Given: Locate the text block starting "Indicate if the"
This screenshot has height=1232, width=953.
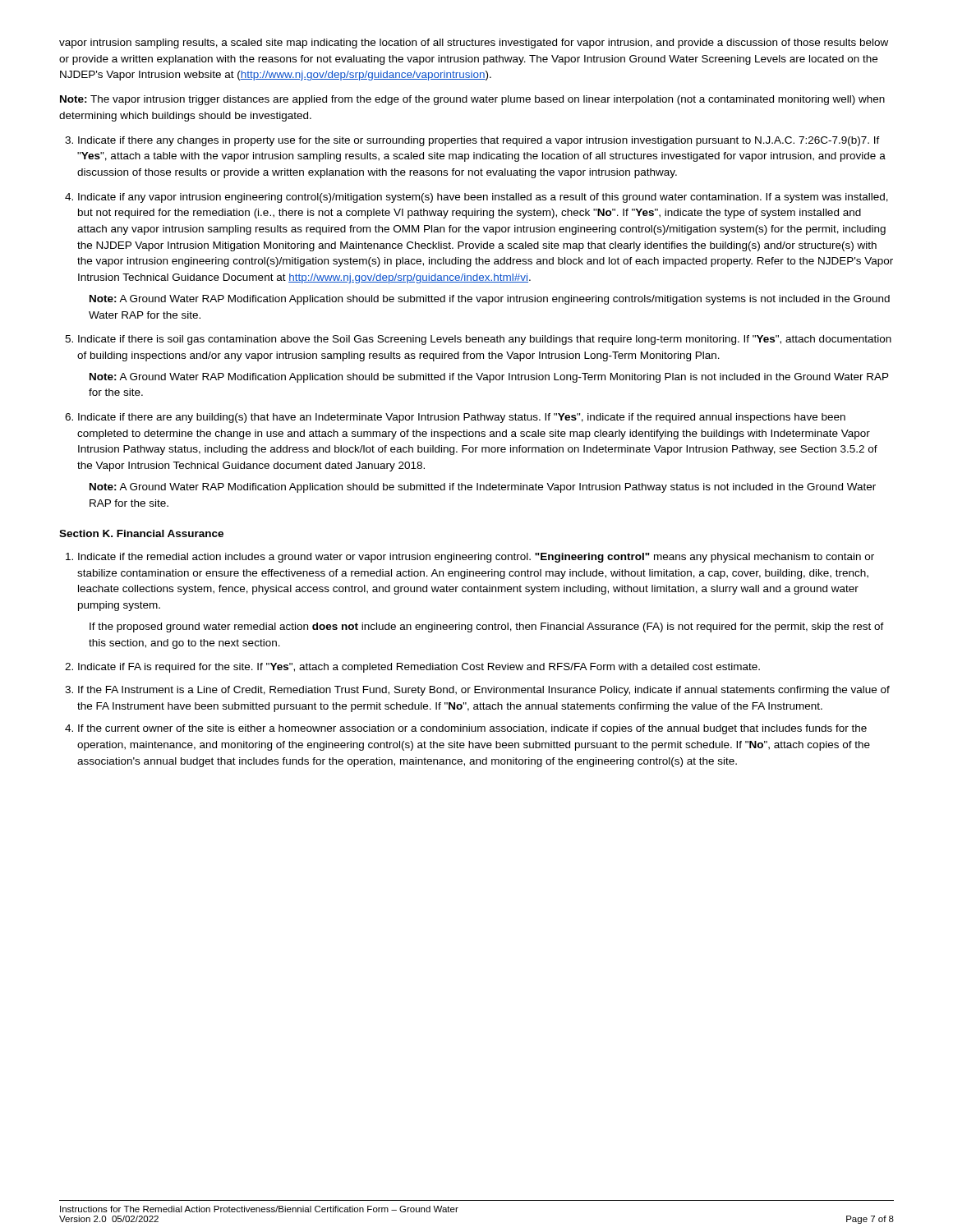Looking at the screenshot, I should [476, 581].
